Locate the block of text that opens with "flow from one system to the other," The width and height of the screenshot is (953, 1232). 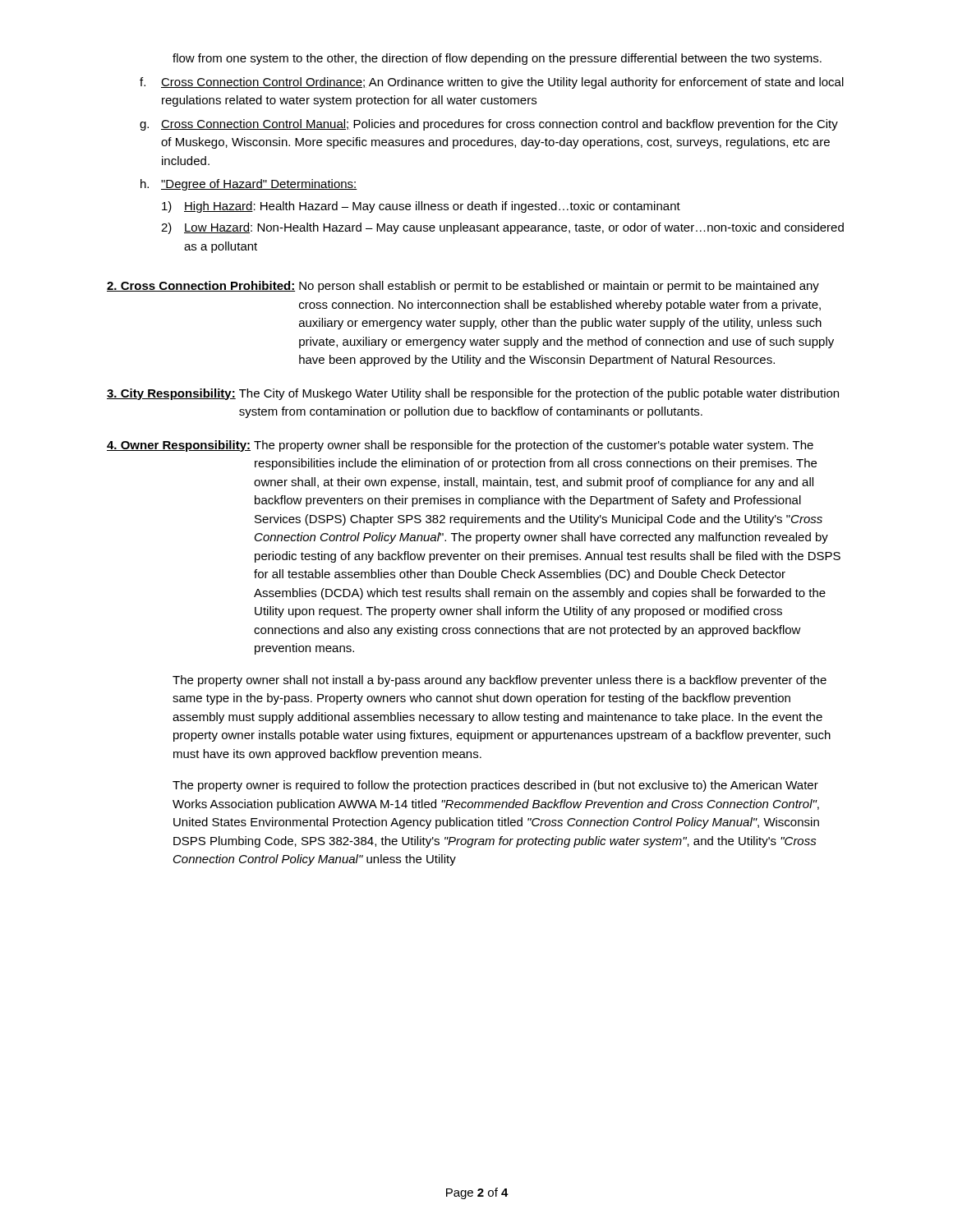(x=497, y=58)
